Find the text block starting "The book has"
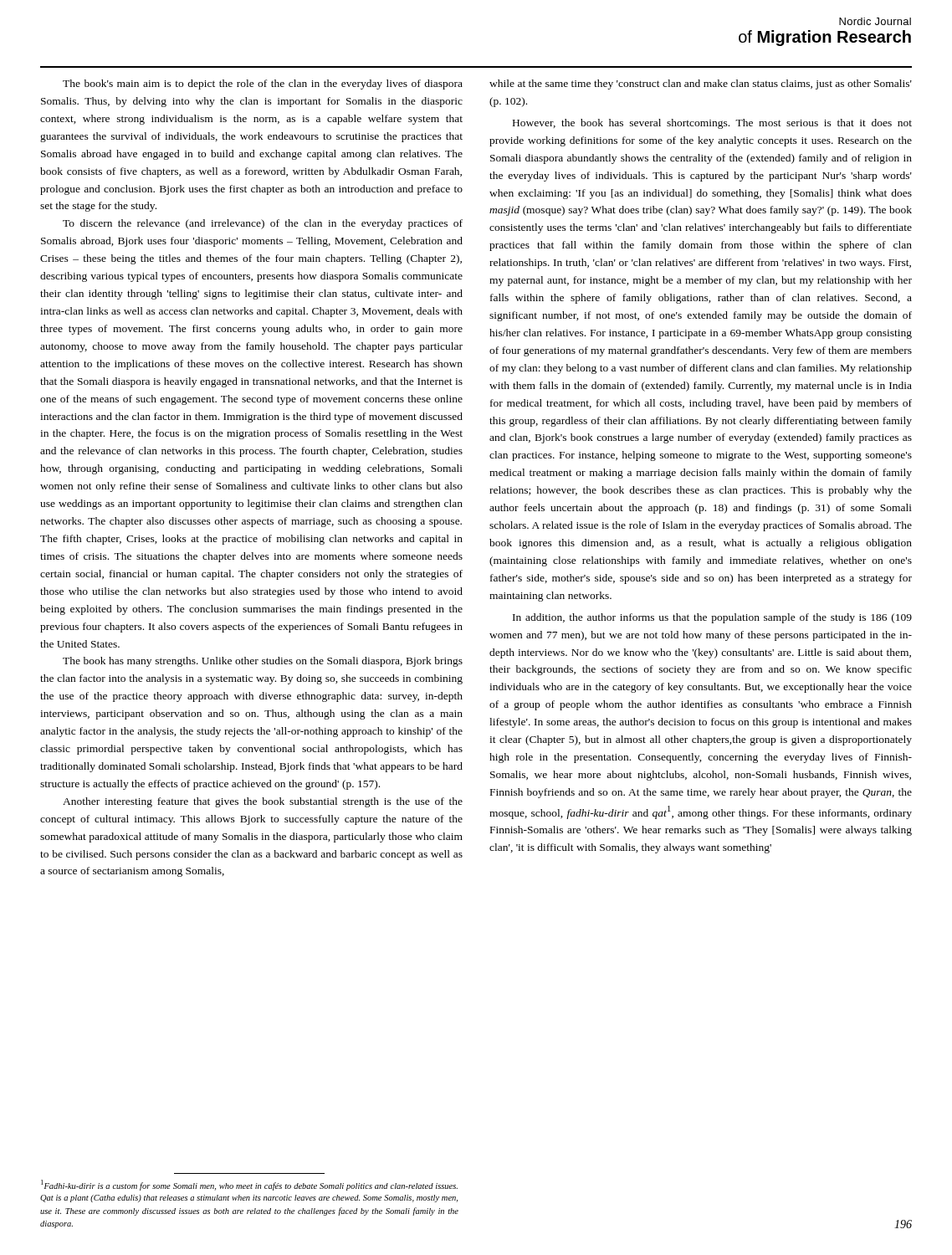The width and height of the screenshot is (952, 1255). point(251,723)
